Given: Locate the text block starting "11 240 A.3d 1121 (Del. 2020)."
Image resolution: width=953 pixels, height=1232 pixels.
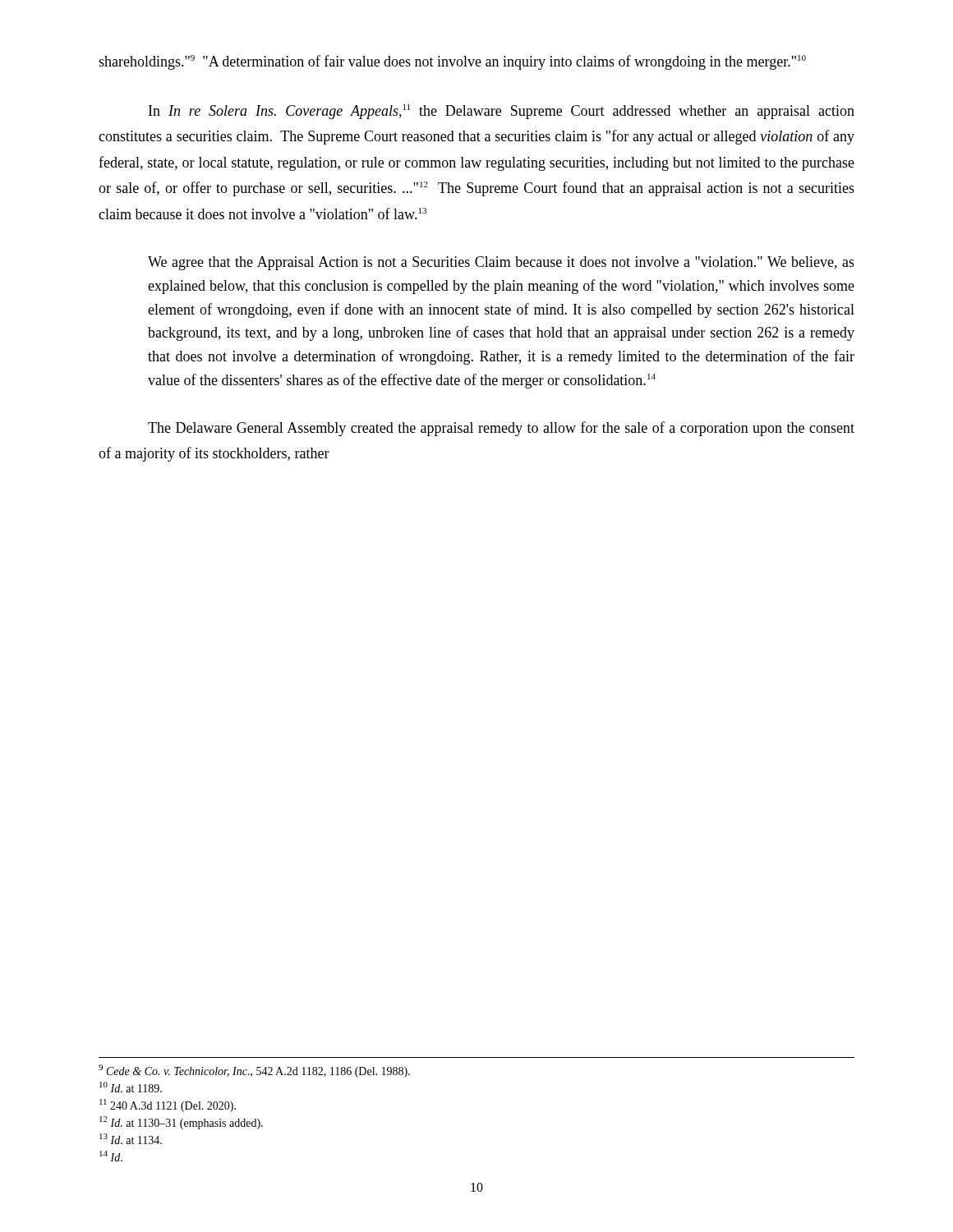Looking at the screenshot, I should point(168,1105).
